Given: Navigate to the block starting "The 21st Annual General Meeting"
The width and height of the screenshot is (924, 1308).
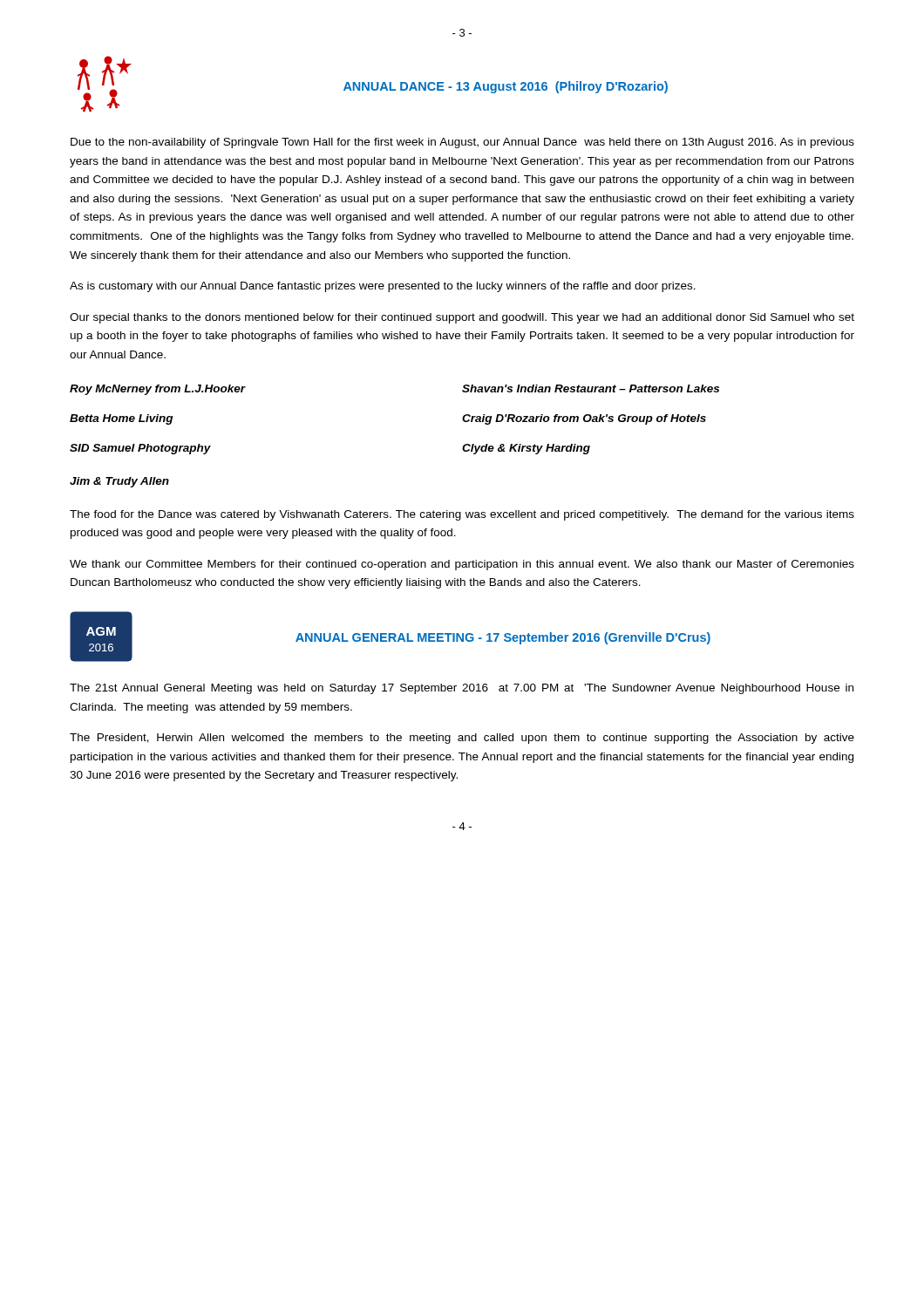Looking at the screenshot, I should [462, 697].
